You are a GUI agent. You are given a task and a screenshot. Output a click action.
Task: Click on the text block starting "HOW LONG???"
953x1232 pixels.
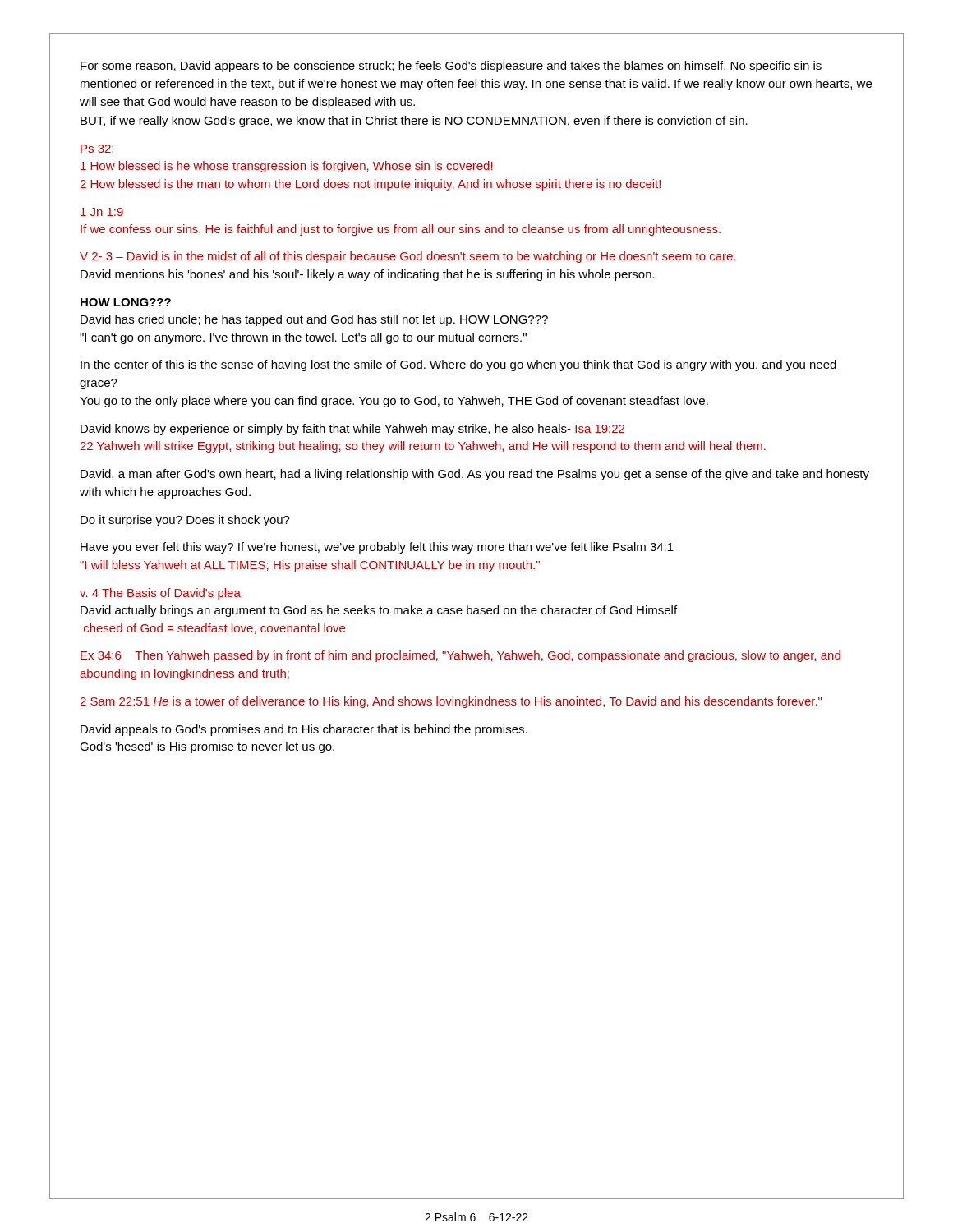tap(126, 302)
